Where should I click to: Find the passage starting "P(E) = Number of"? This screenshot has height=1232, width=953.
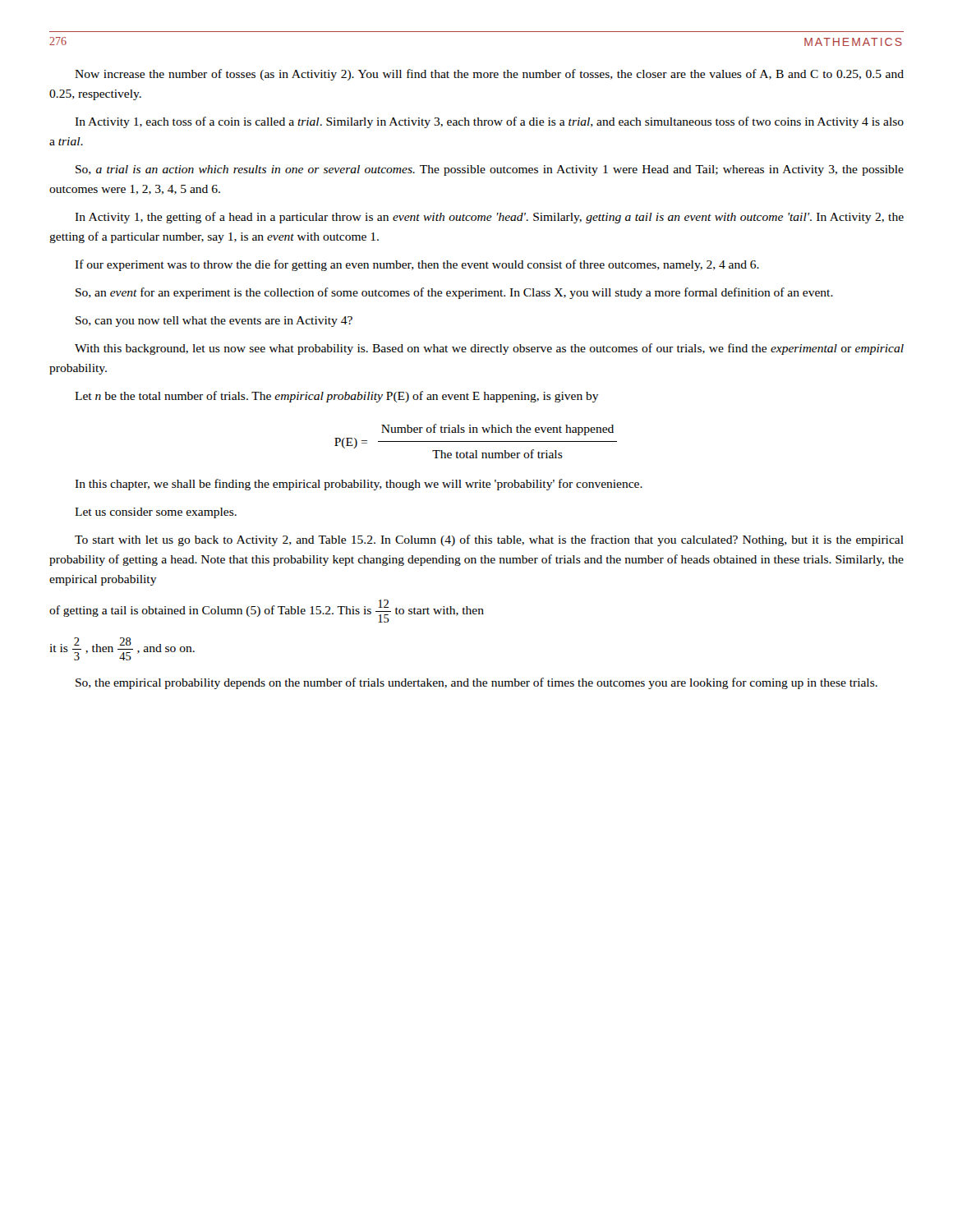click(476, 442)
